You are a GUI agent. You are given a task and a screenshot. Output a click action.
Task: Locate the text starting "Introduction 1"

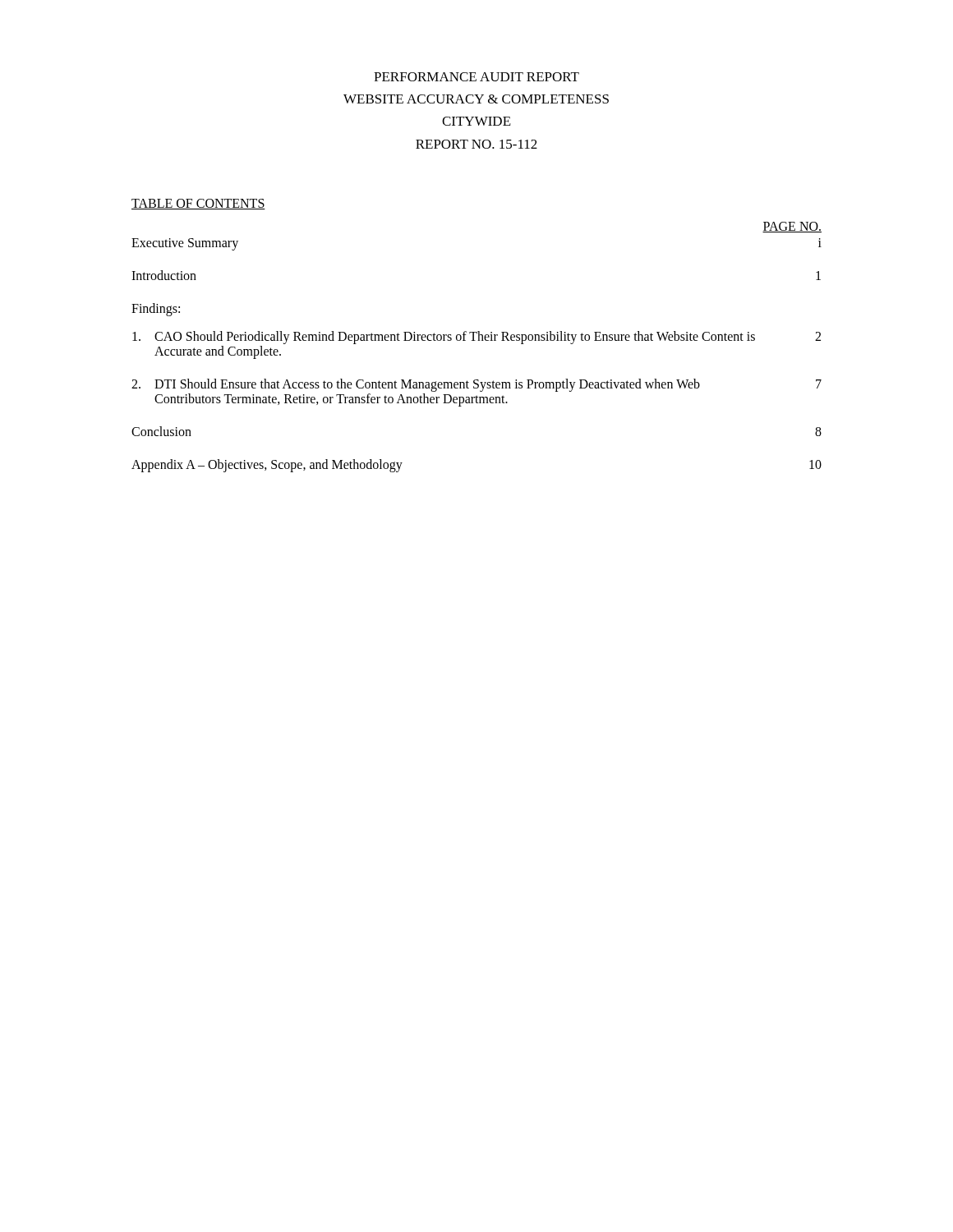[x=165, y=275]
